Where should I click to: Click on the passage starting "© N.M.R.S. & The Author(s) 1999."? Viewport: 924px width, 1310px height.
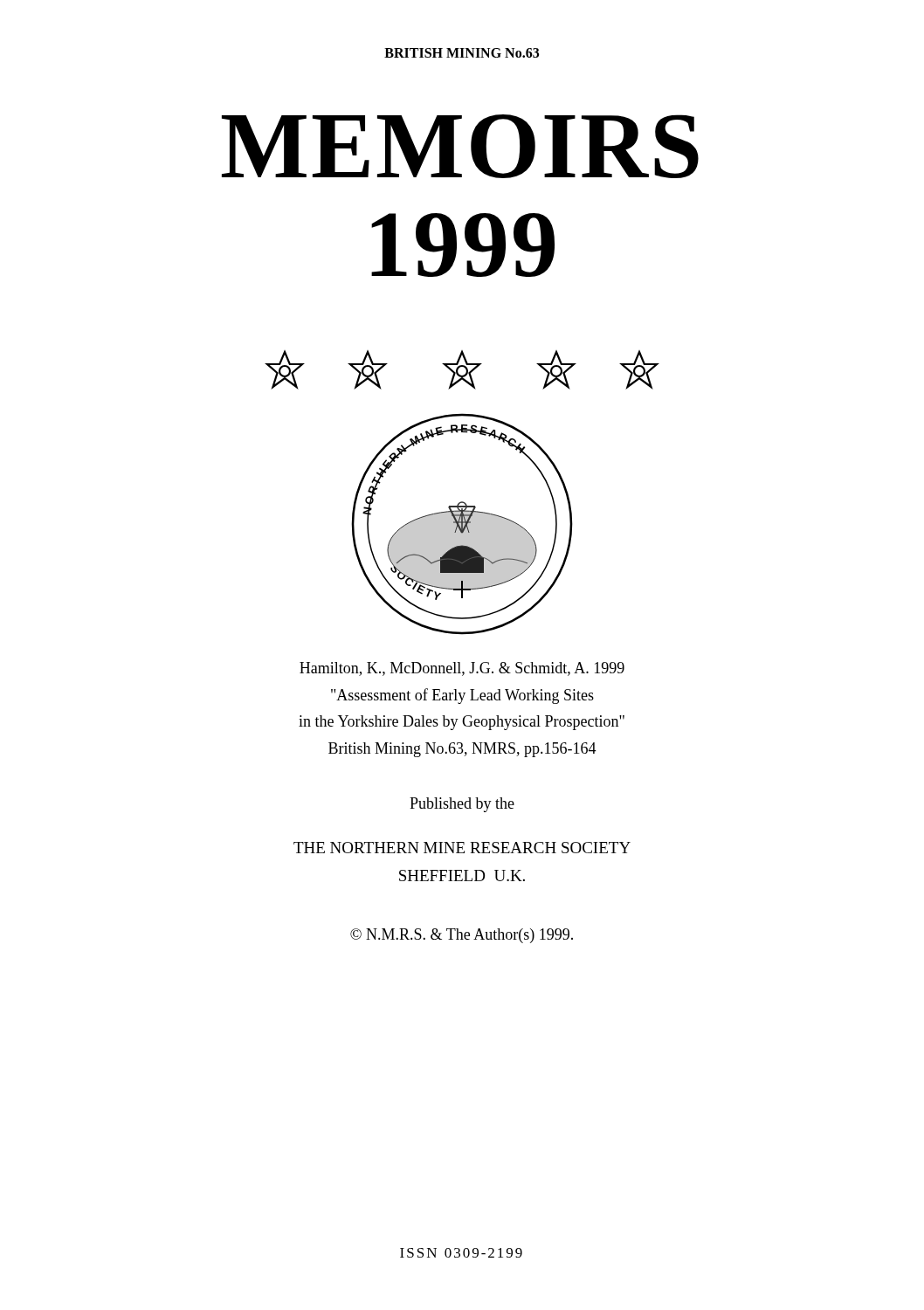tap(462, 934)
